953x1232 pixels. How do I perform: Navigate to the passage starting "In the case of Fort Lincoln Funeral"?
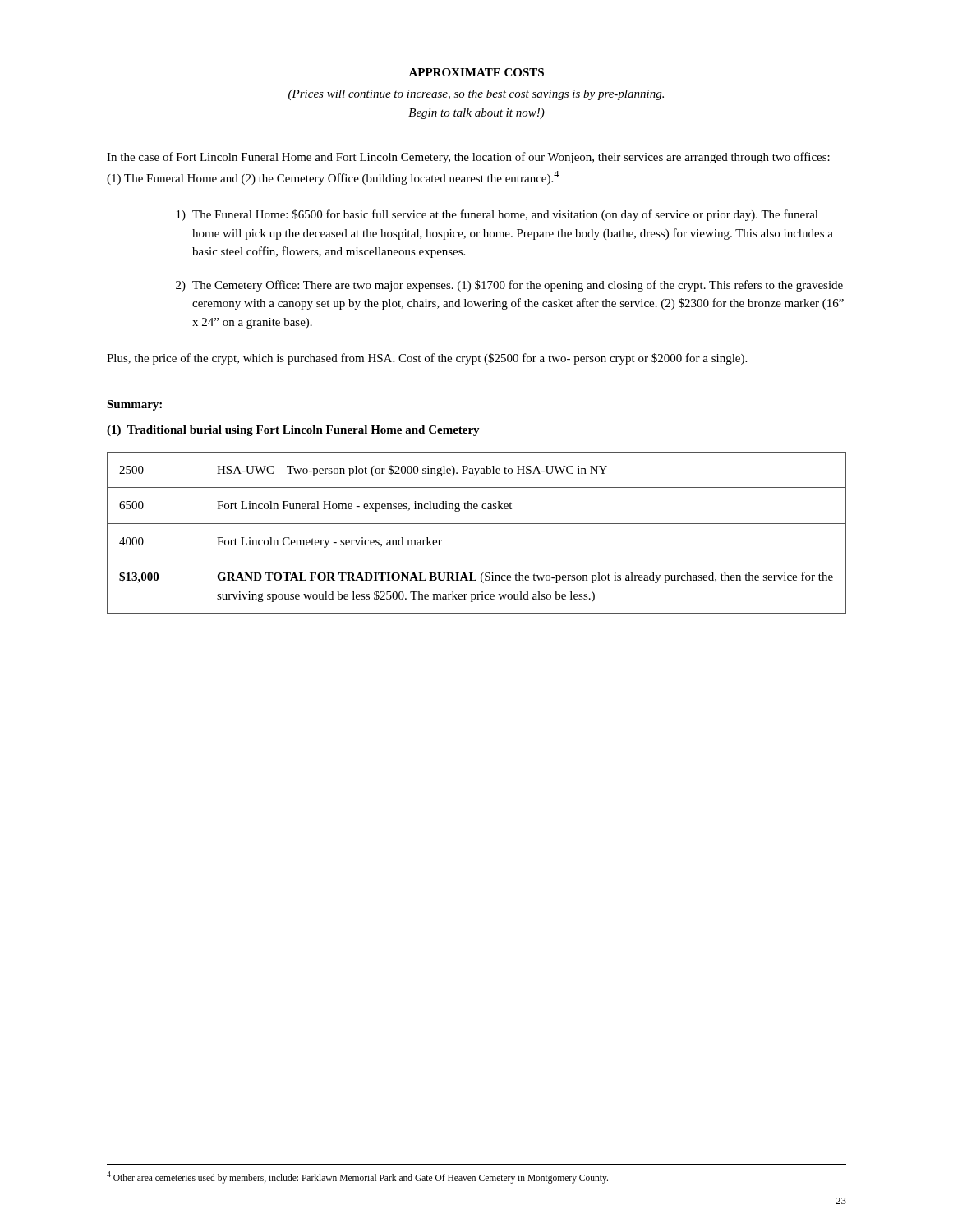(469, 167)
